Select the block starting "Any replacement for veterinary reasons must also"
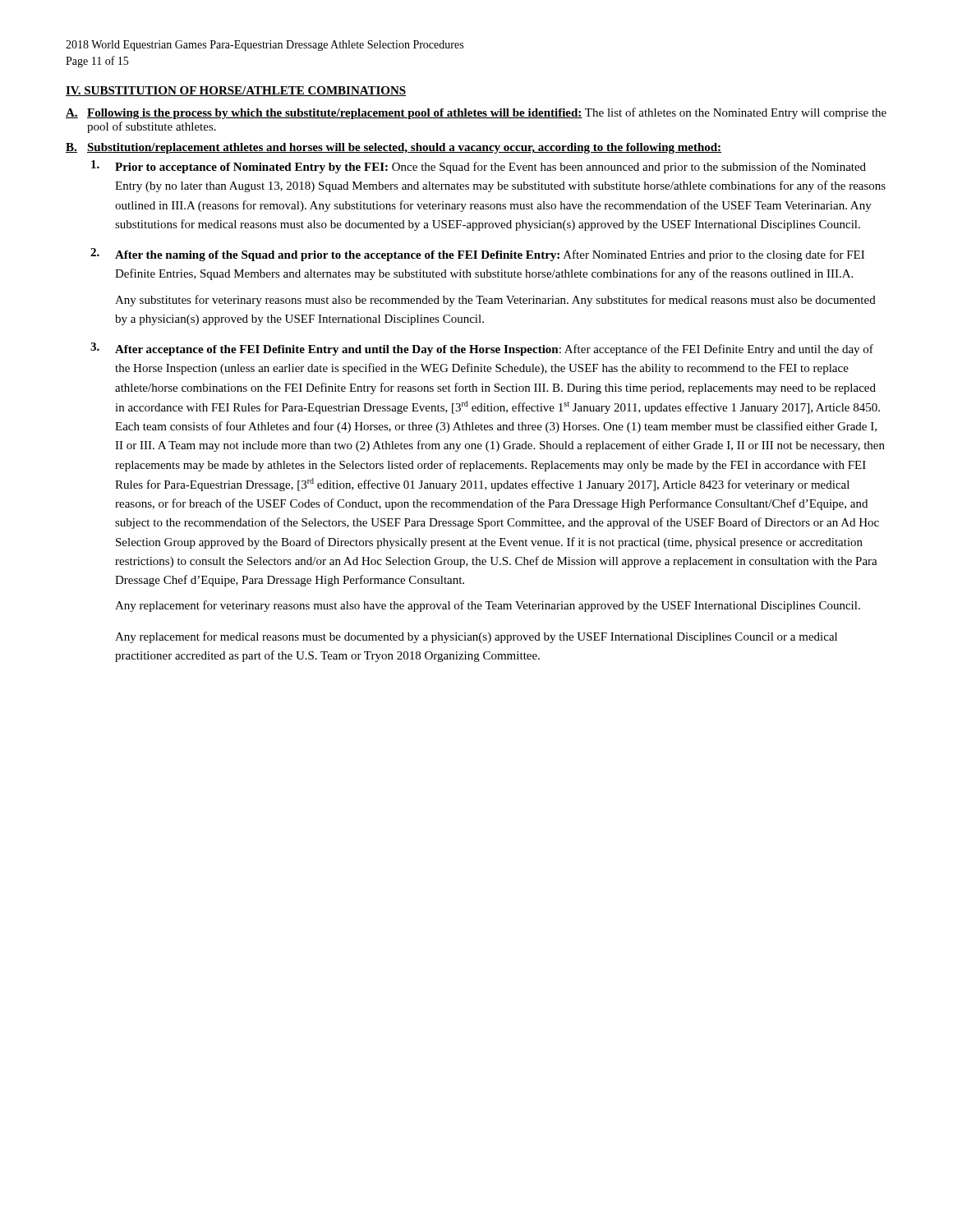The height and width of the screenshot is (1232, 953). coord(488,606)
